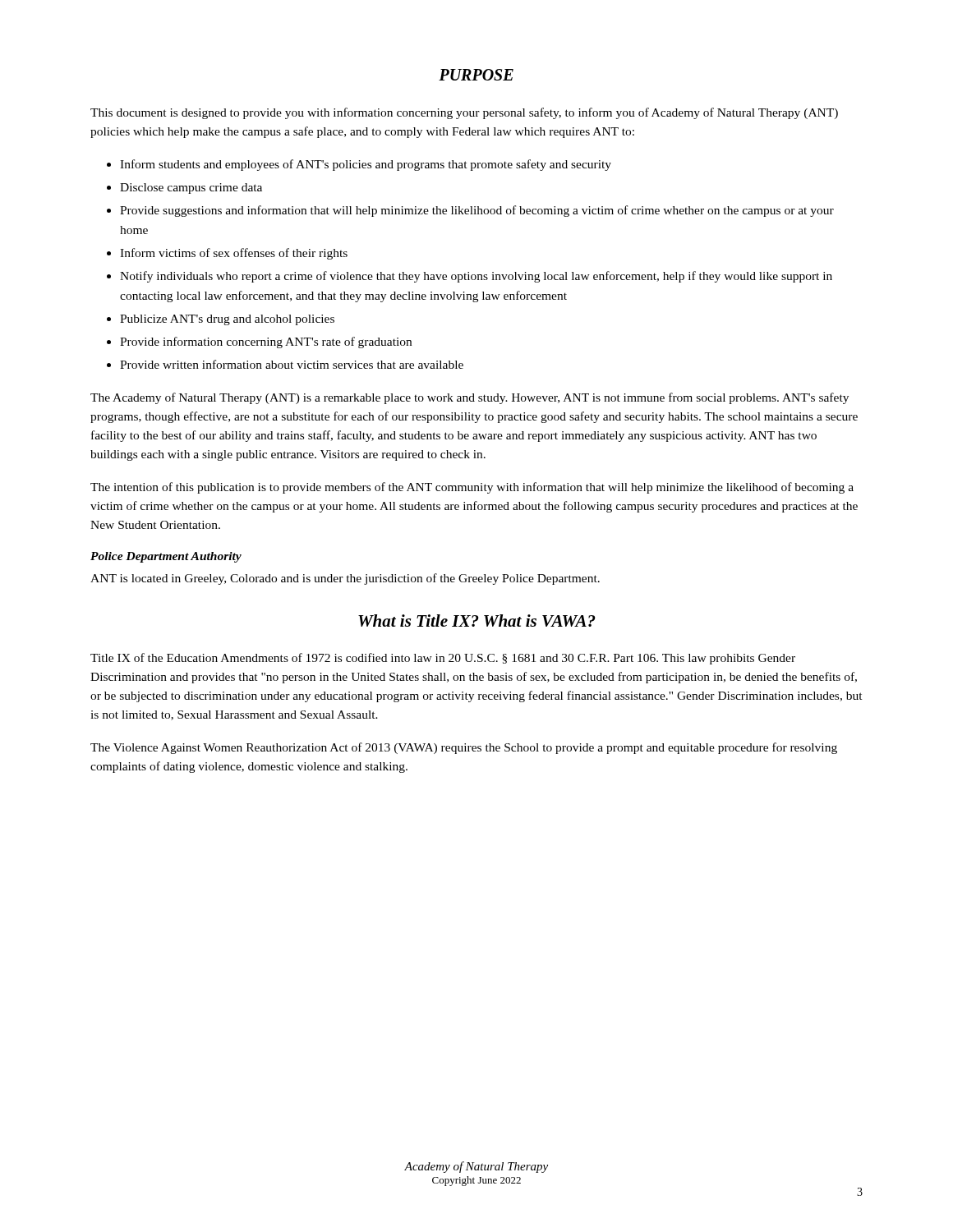Where is the passage that starts "Inform students and employees of"?
The image size is (953, 1232).
coord(366,163)
